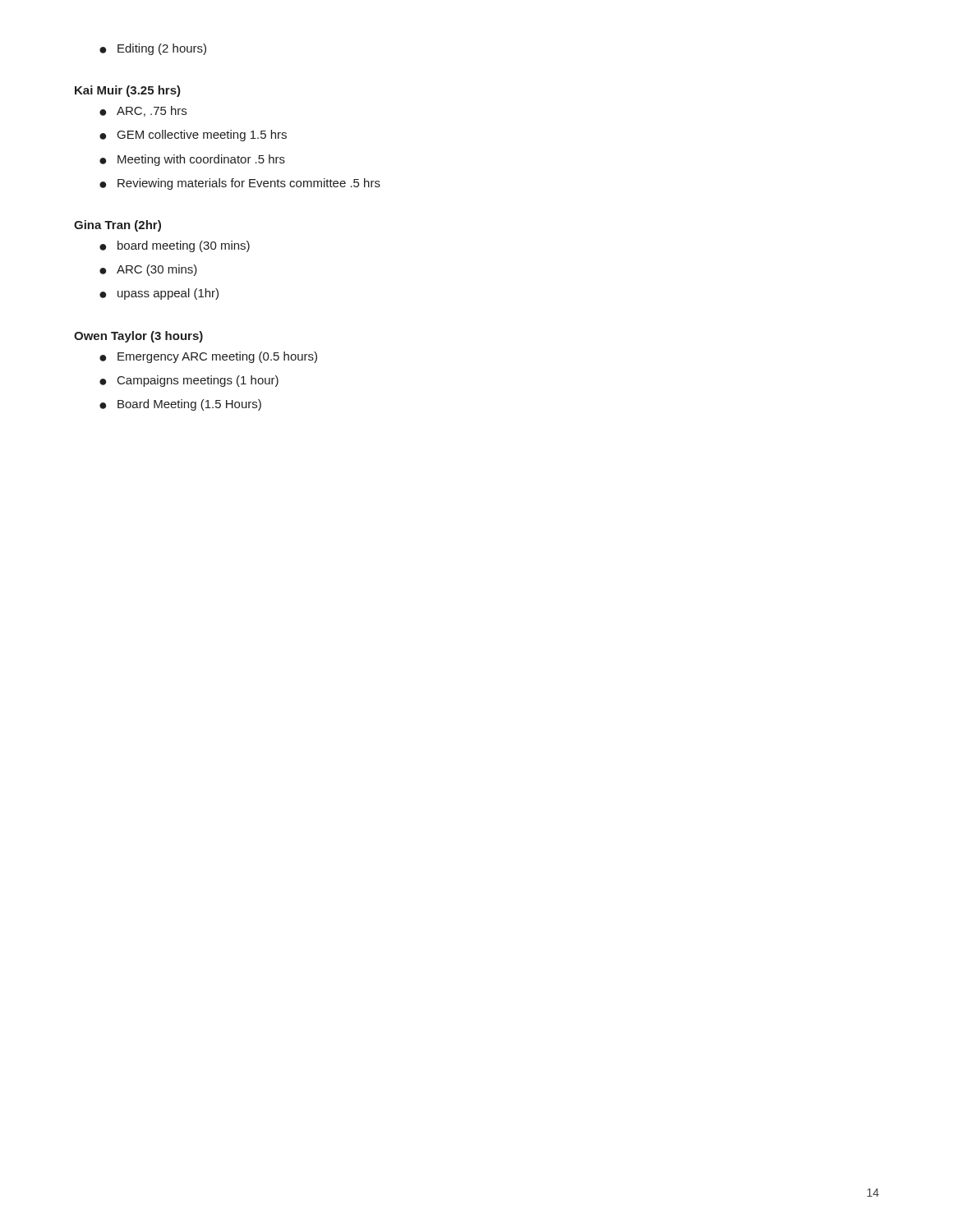Point to "● Editing (2 hours)"
The height and width of the screenshot is (1232, 953).
153,50
